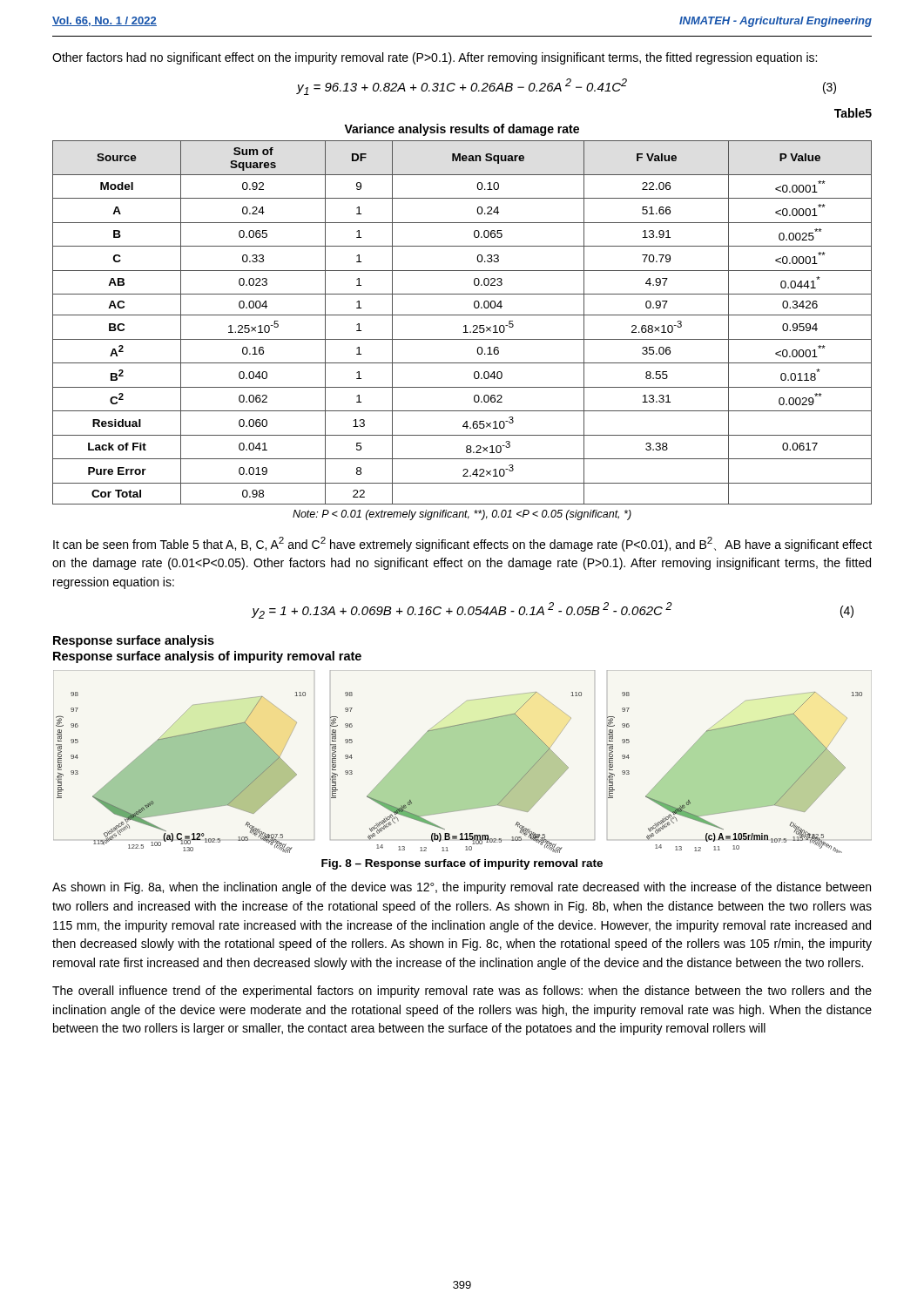Find "Response surface analysis" on this page
The image size is (924, 1307).
133,641
